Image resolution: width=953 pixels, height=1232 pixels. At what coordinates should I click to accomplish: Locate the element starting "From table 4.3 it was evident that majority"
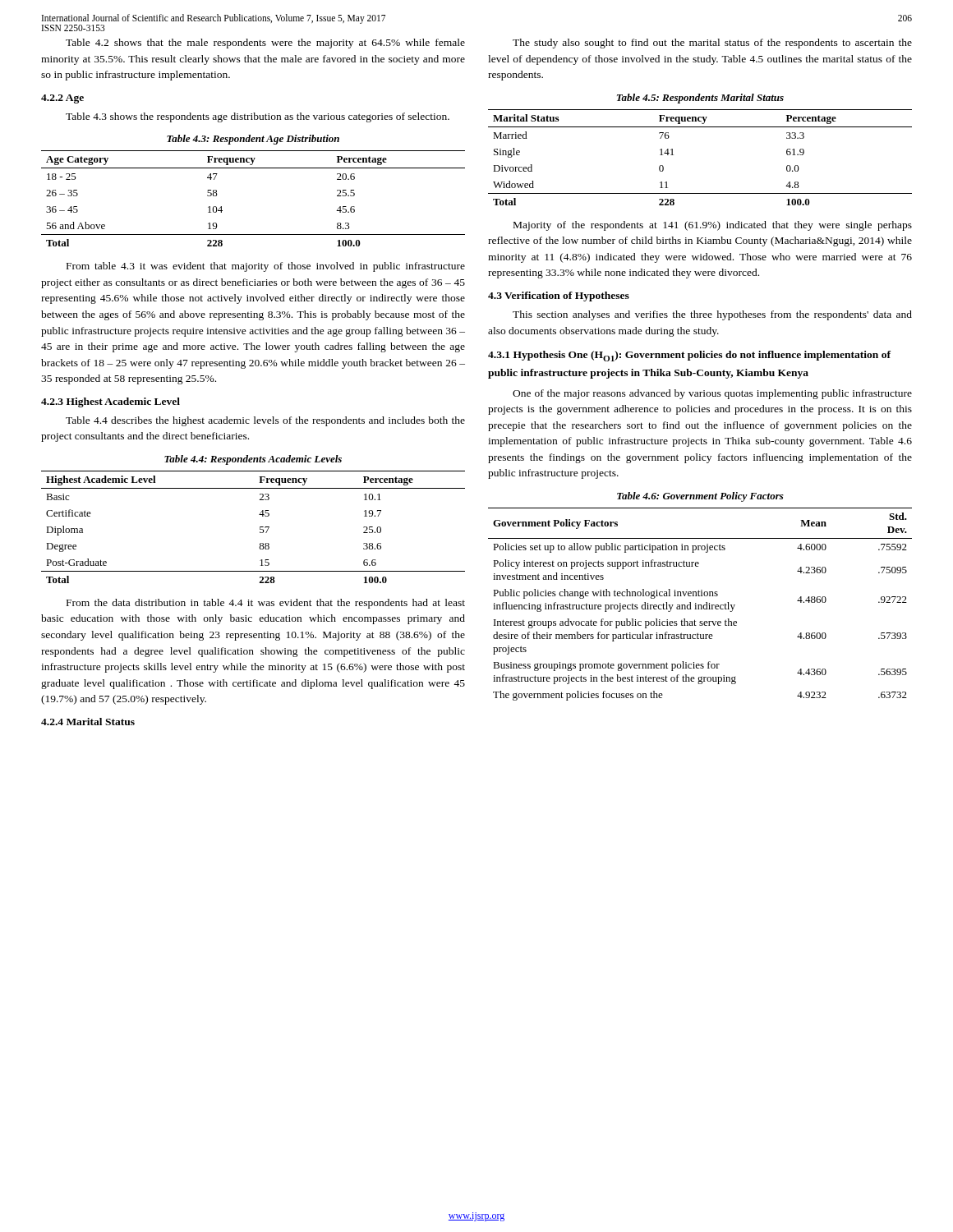[253, 322]
